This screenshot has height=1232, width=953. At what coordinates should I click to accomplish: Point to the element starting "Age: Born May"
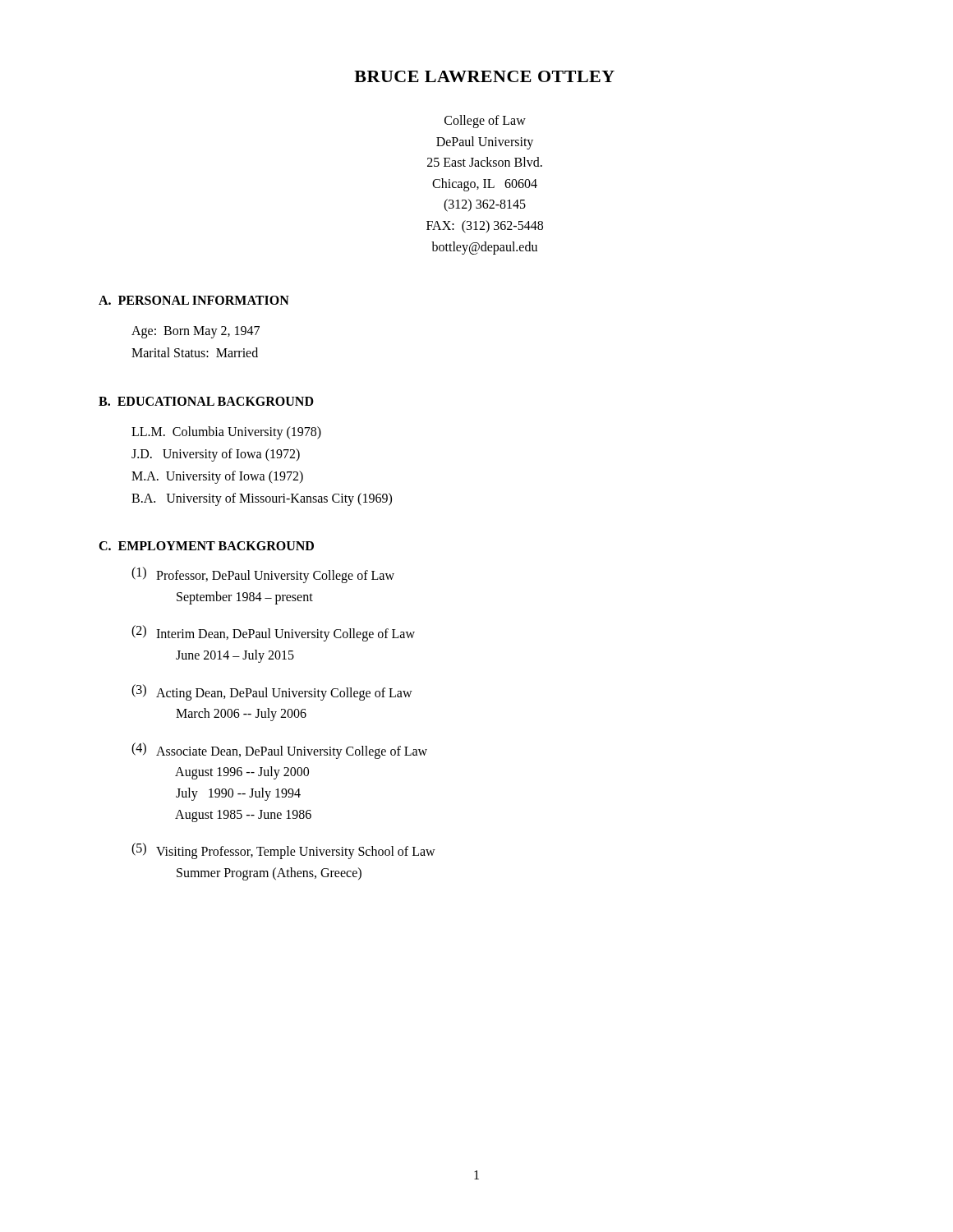click(196, 342)
